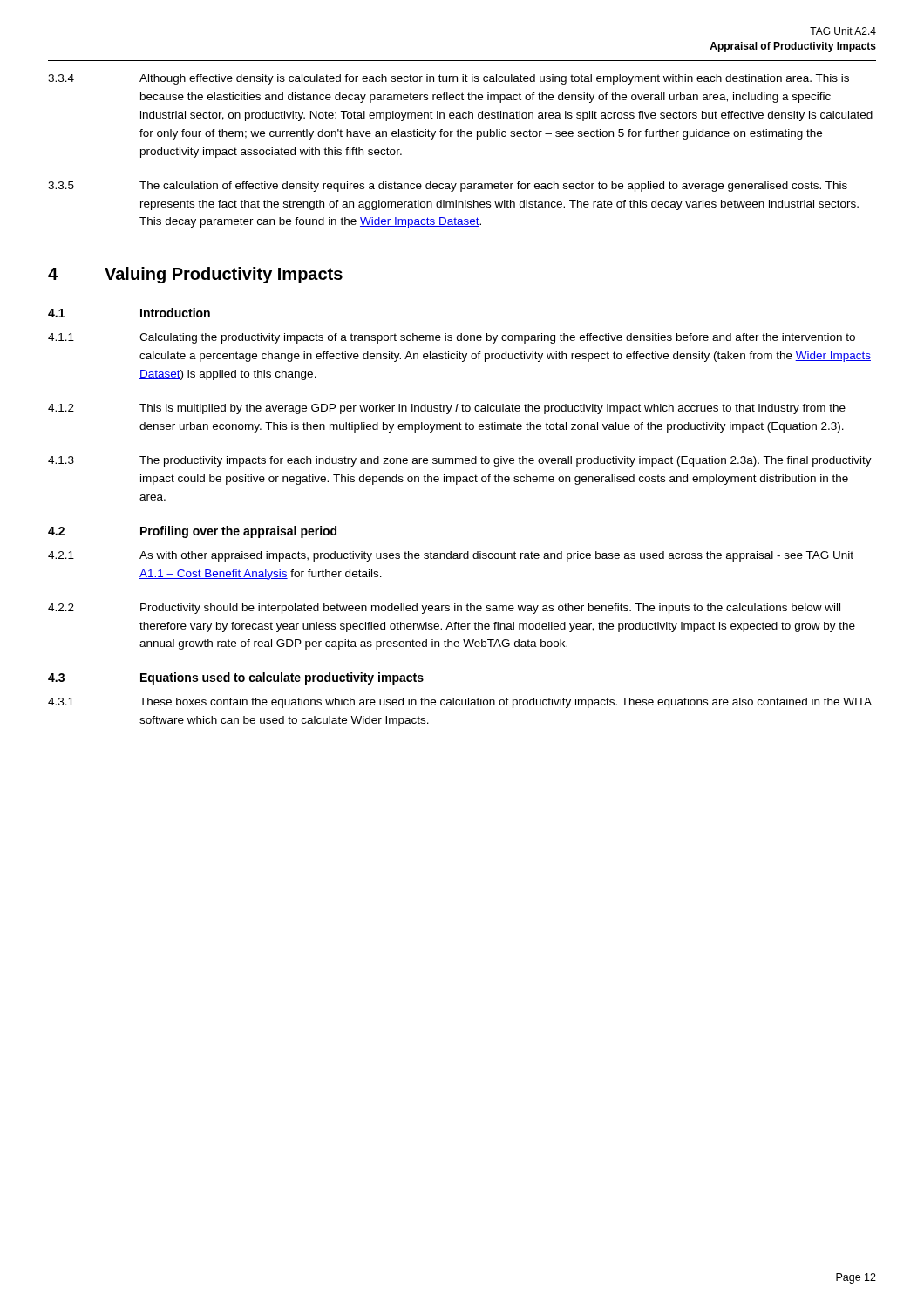This screenshot has width=924, height=1308.
Task: Click on the text starting "3.3.5 The calculation of effective density"
Action: tap(462, 204)
